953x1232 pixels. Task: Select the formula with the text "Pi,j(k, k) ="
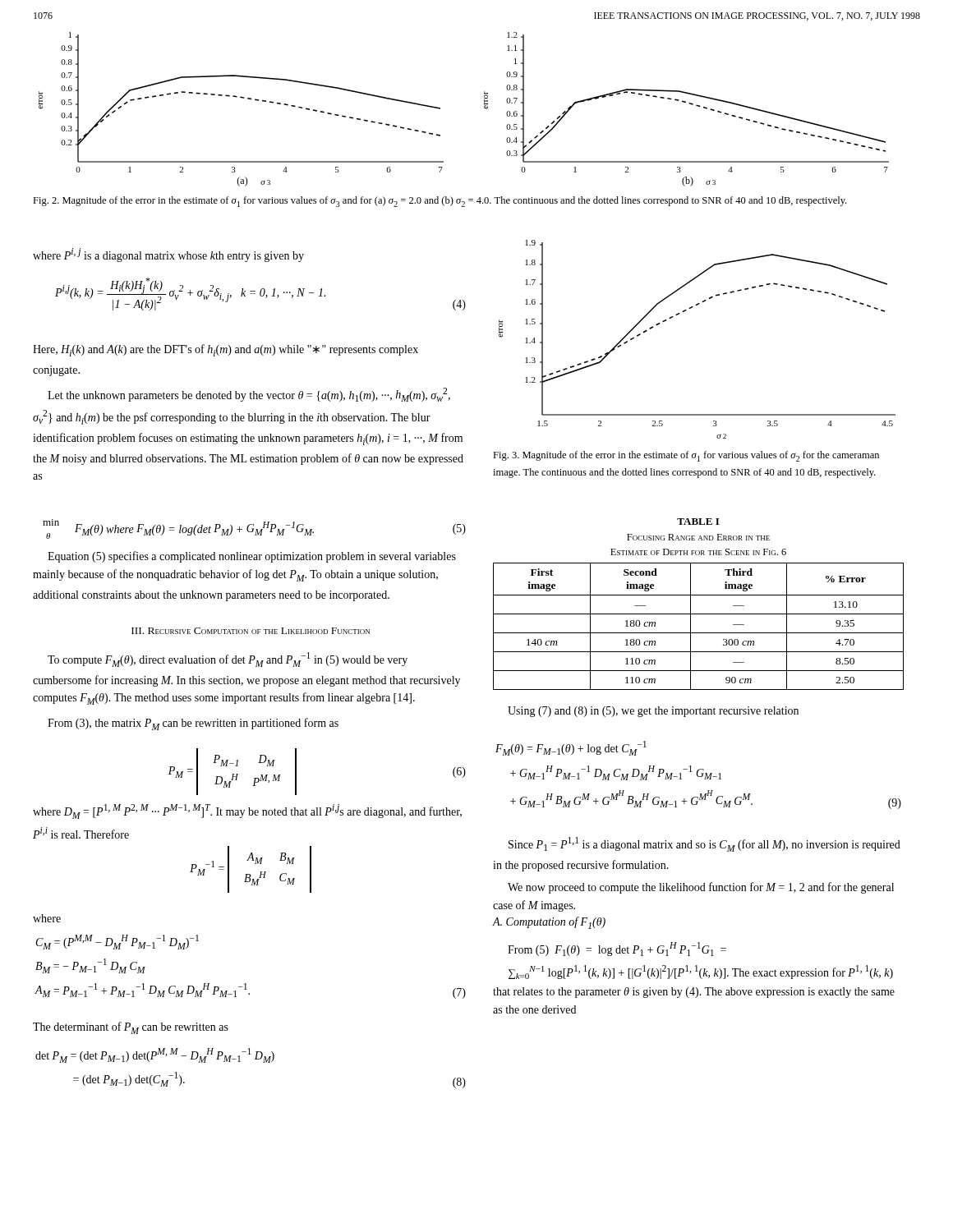251,294
